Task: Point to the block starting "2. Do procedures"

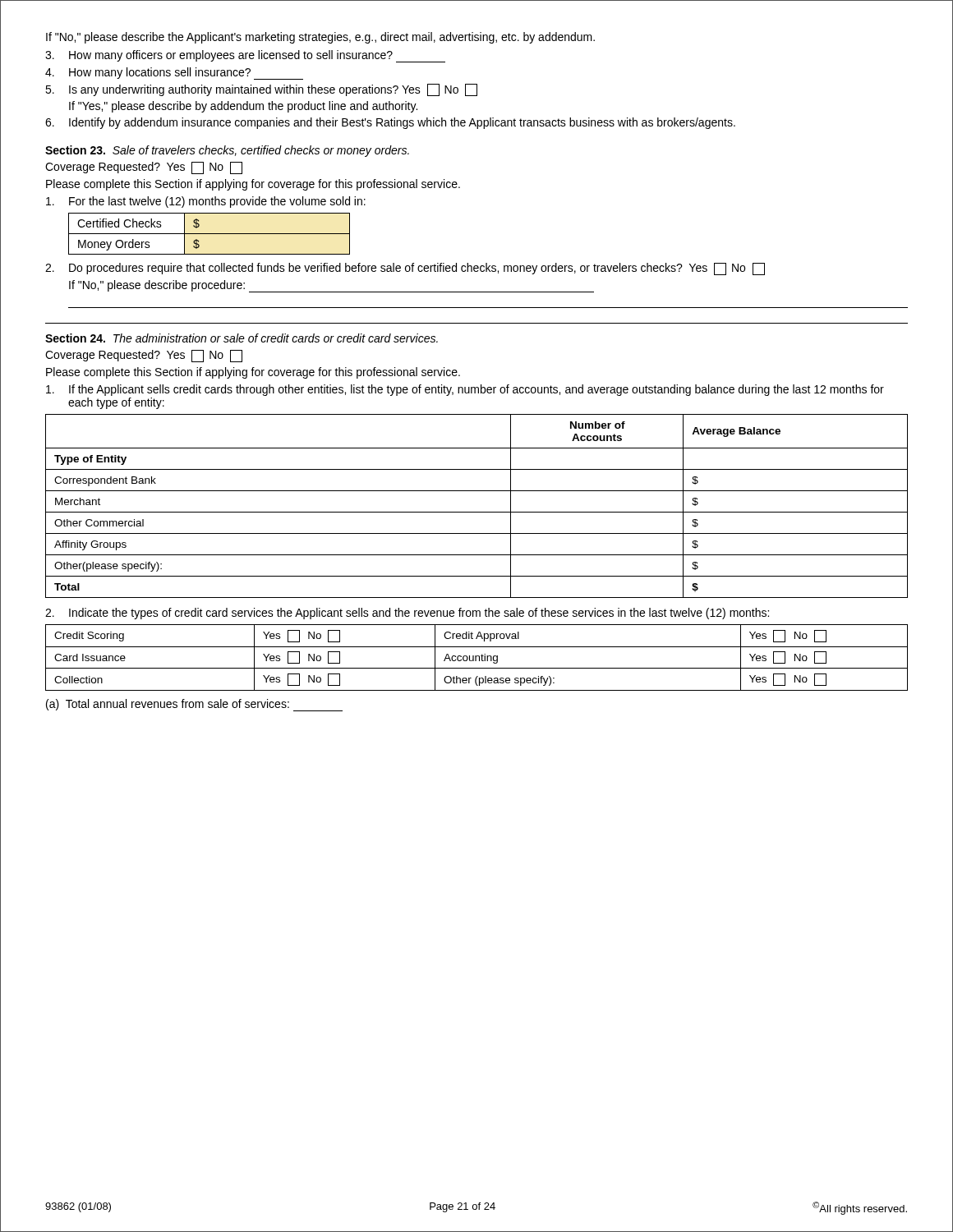Action: (x=476, y=268)
